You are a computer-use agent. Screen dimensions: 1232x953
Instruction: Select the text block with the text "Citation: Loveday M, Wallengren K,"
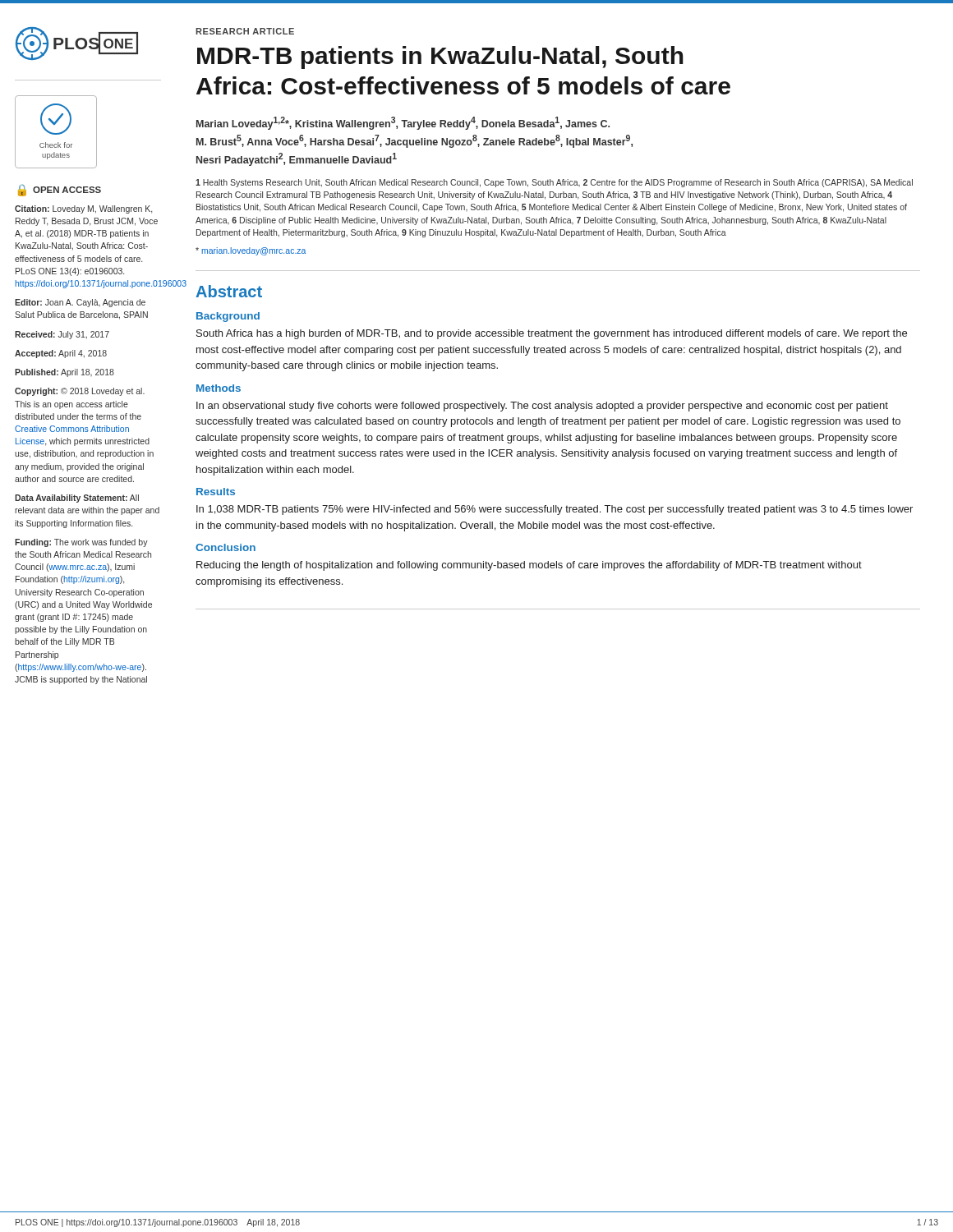88,246
